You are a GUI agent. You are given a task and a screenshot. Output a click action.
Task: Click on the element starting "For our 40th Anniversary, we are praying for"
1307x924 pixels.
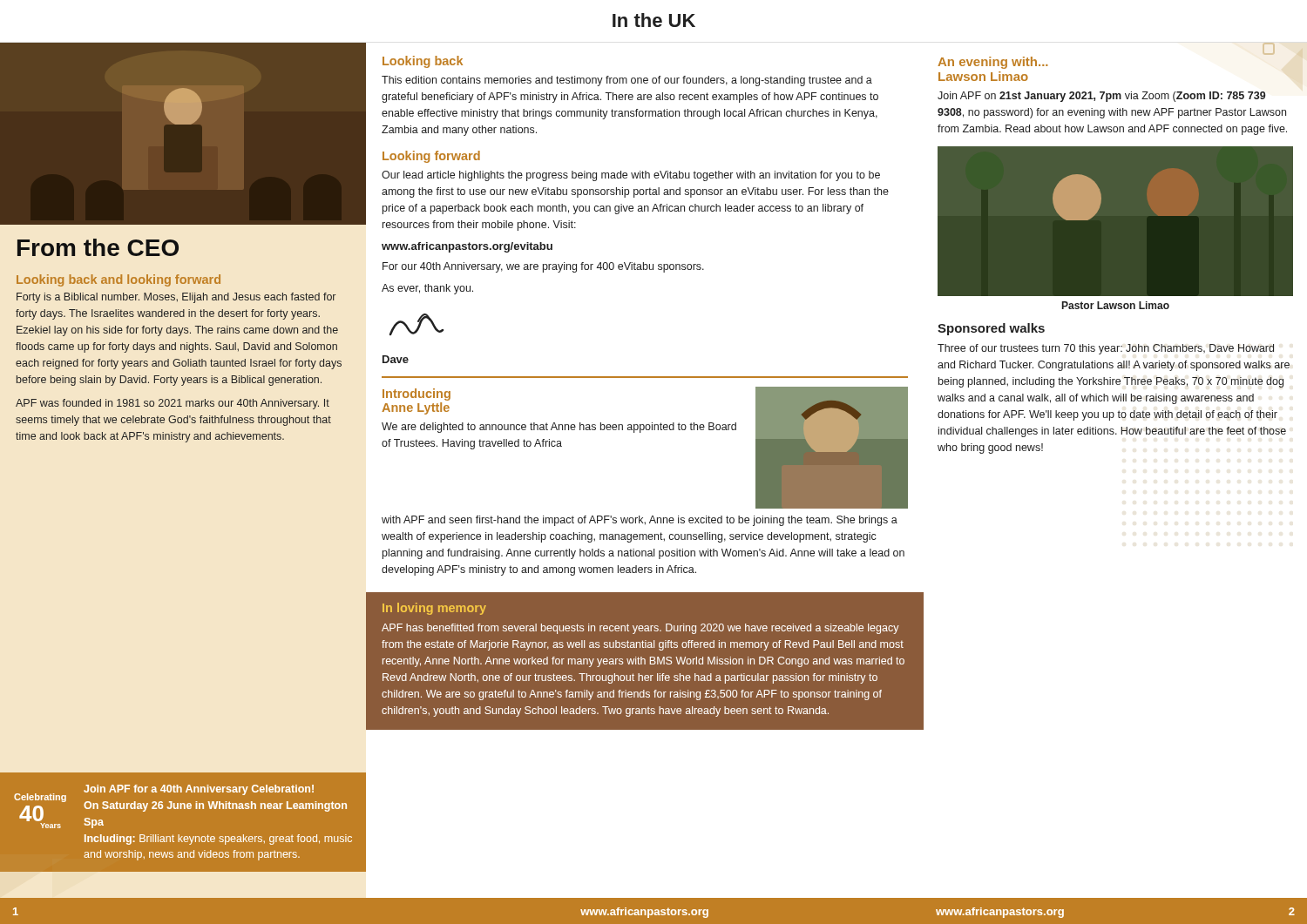click(x=543, y=266)
